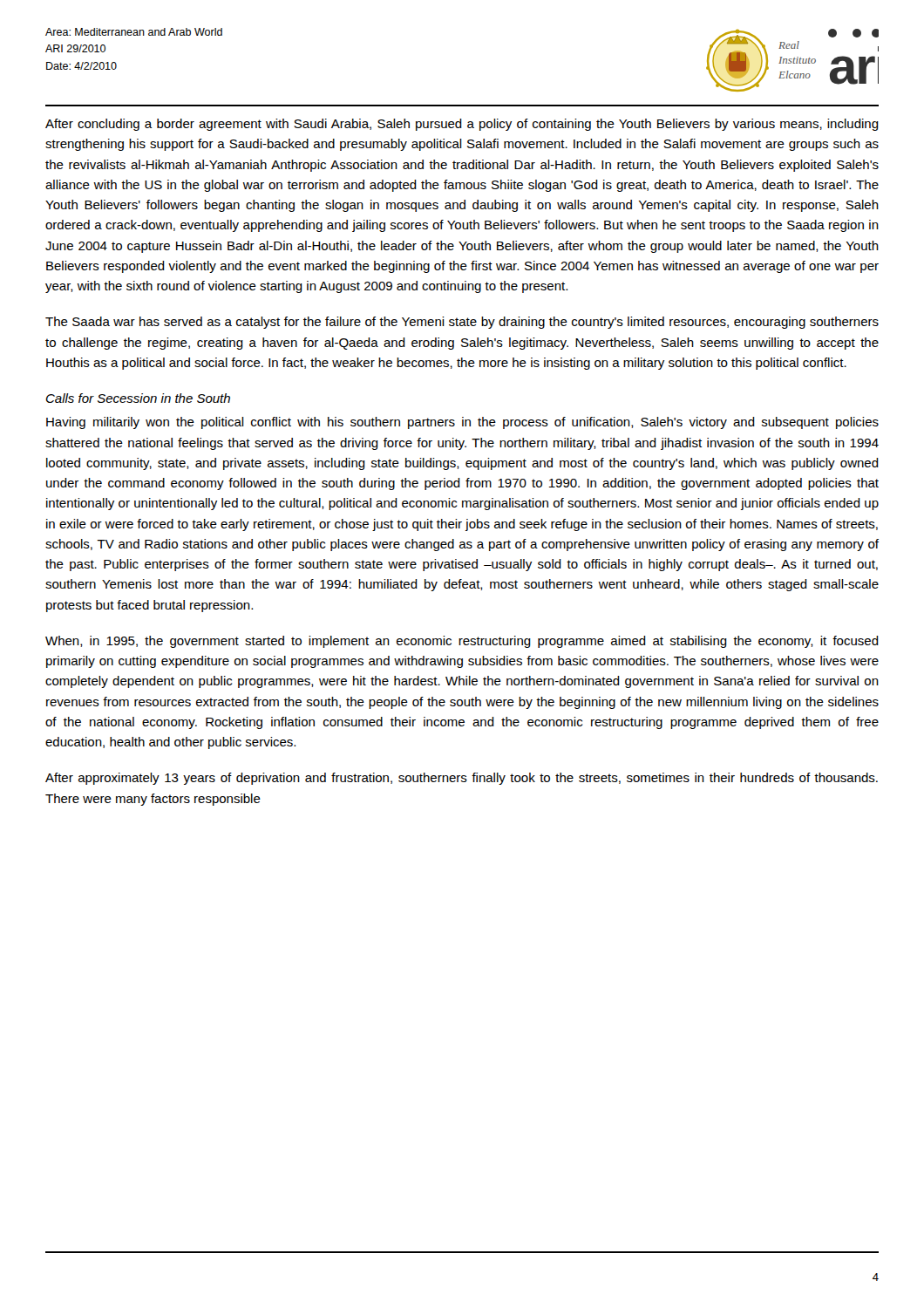
Task: Select the text block that reads "After concluding a"
Action: [x=462, y=205]
